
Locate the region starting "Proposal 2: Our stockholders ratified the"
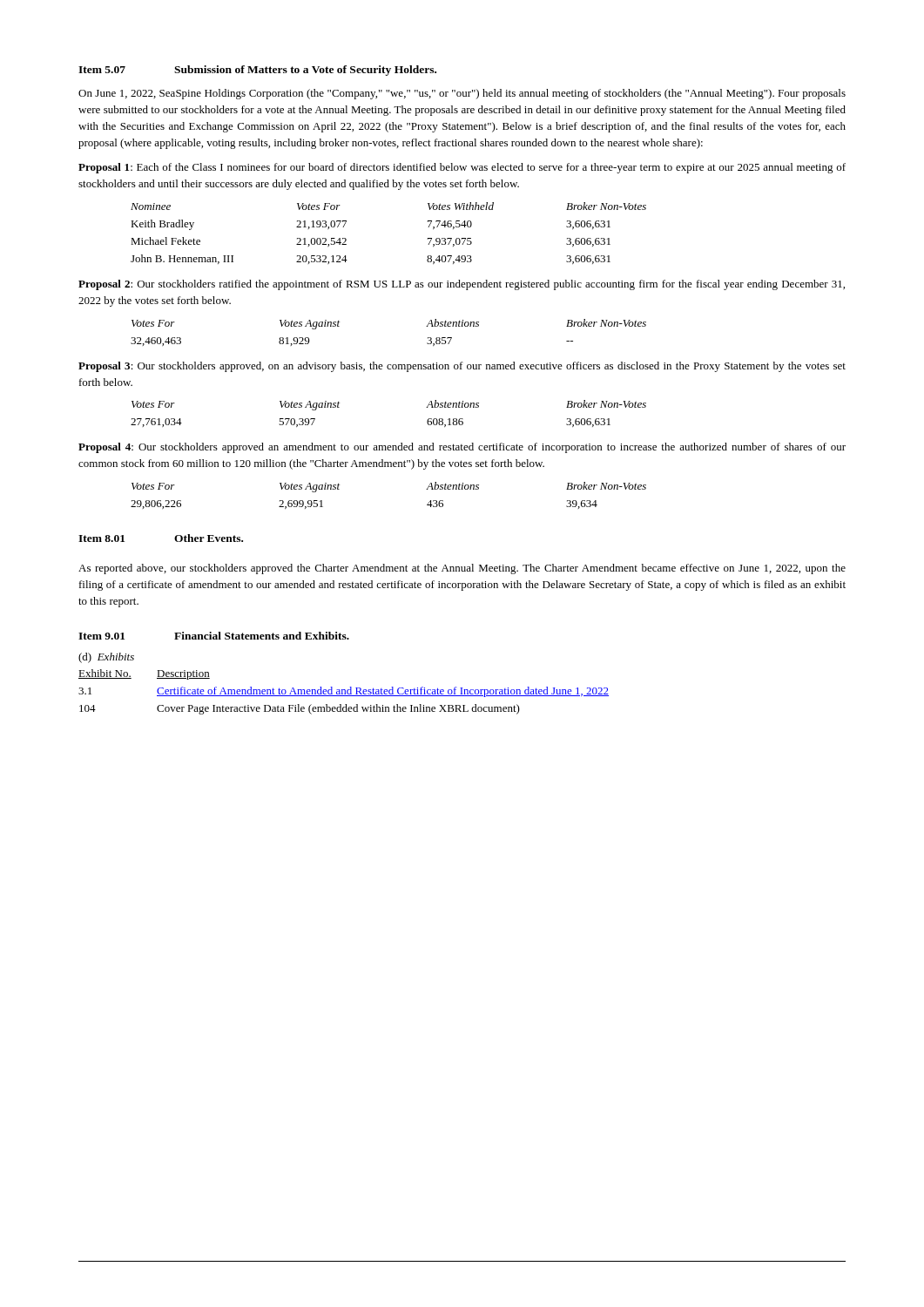(x=462, y=292)
